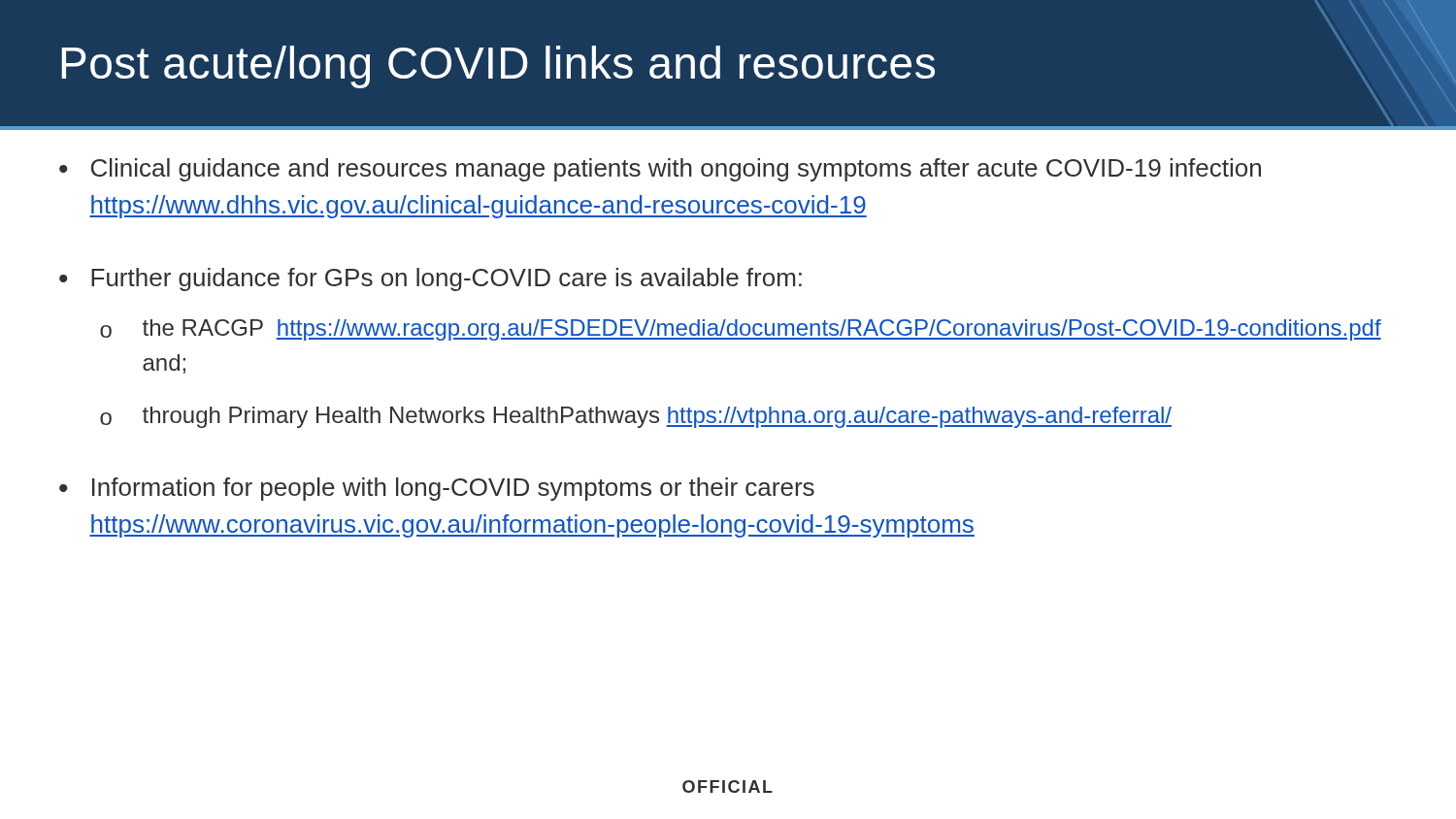The image size is (1456, 819).
Task: Locate the text starting "• Information for people with long-COVID symptoms or"
Action: [x=516, y=506]
